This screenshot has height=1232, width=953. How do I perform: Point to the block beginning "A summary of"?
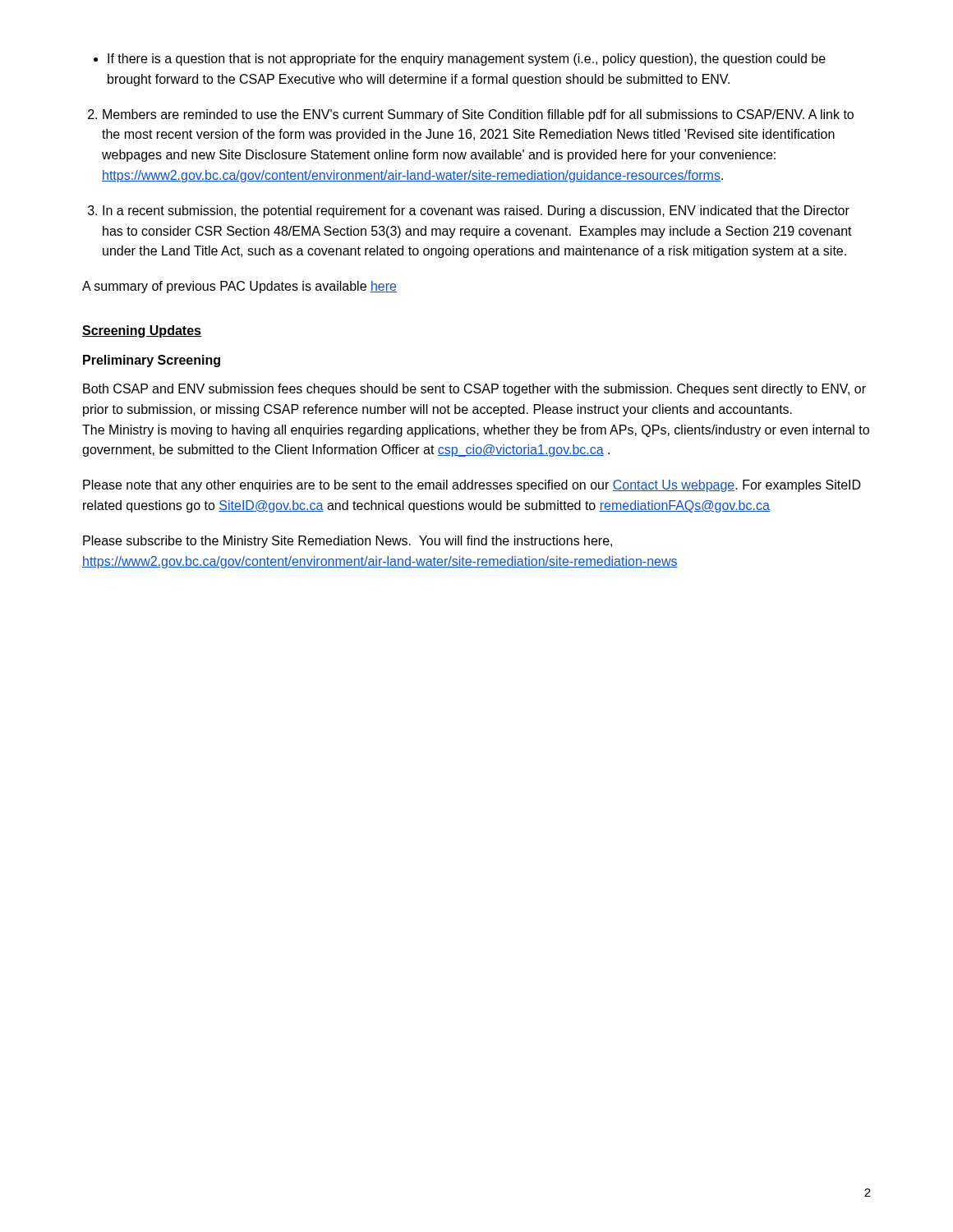(x=239, y=286)
